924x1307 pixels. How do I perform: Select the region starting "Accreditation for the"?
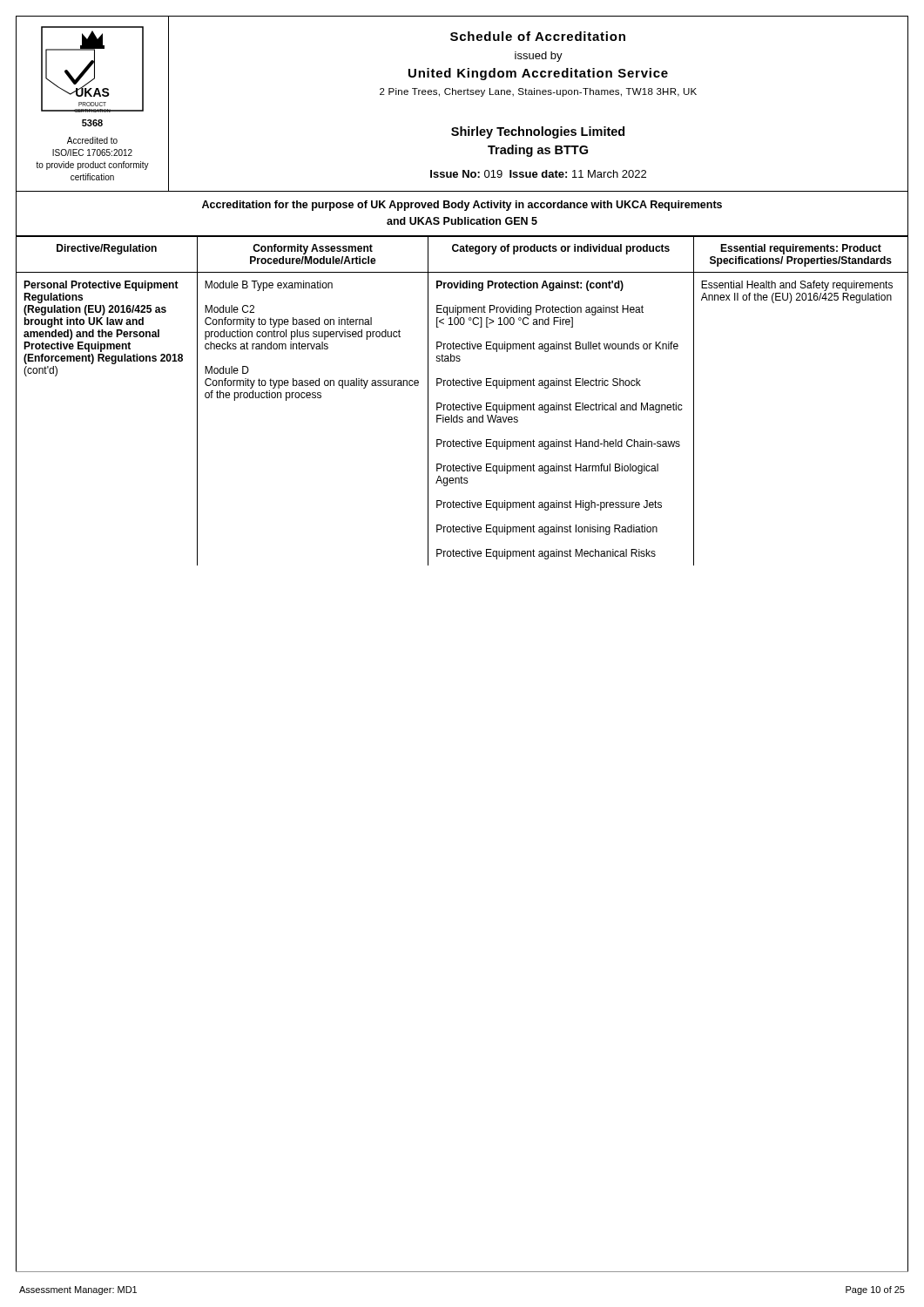(462, 213)
